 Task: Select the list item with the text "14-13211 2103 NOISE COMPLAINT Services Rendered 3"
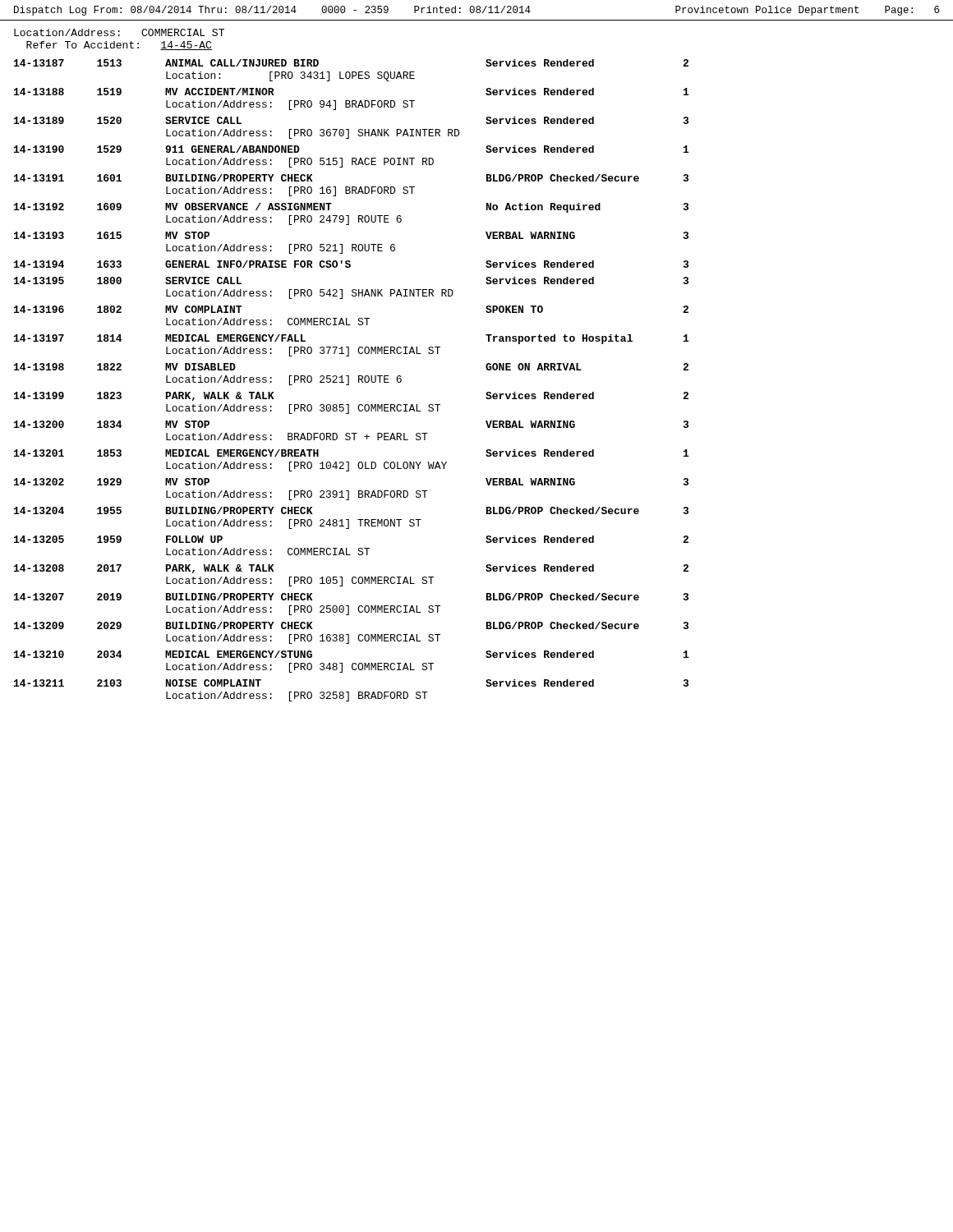pyautogui.click(x=476, y=690)
